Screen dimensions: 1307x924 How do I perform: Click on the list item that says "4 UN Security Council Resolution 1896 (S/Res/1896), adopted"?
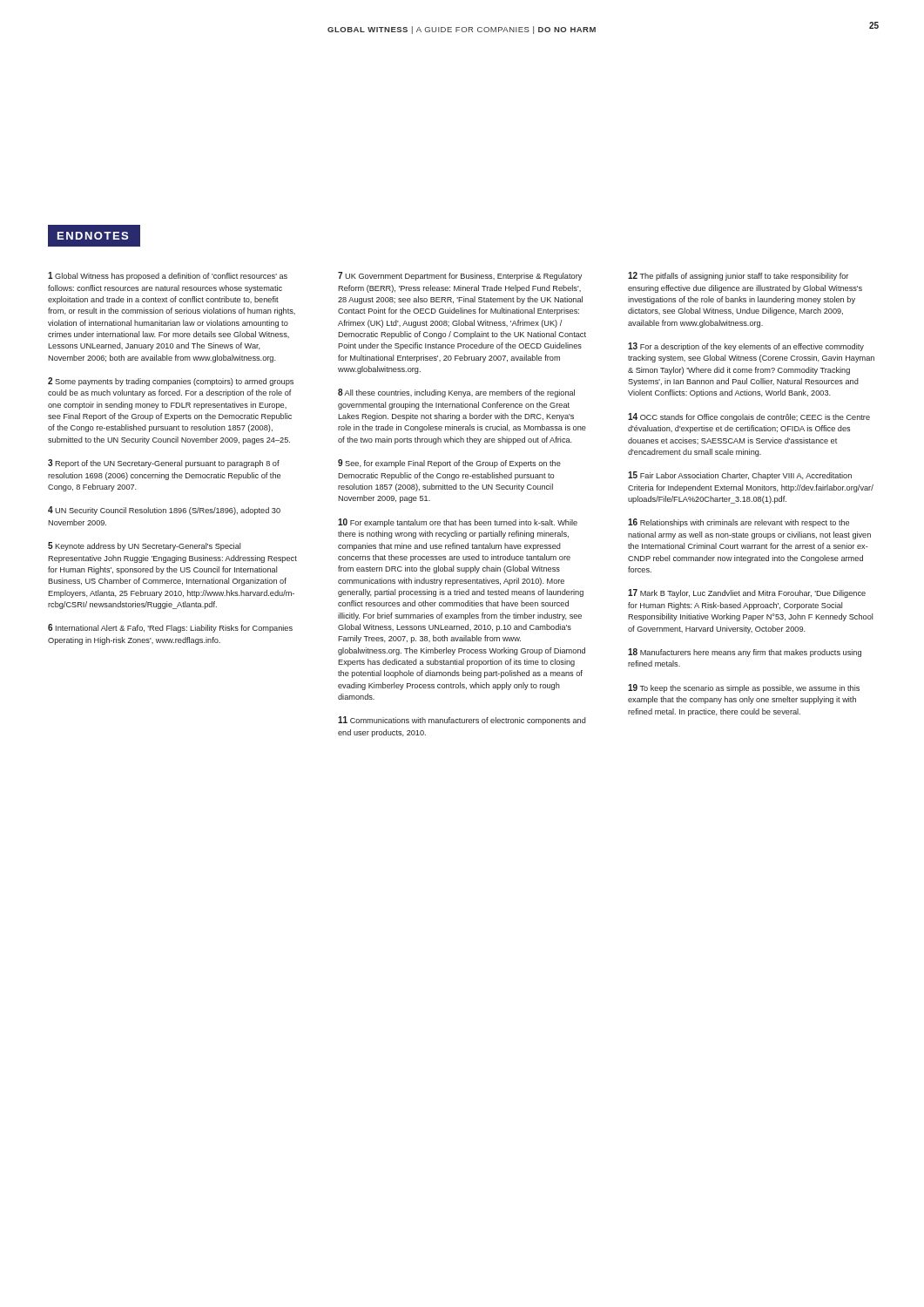click(164, 516)
